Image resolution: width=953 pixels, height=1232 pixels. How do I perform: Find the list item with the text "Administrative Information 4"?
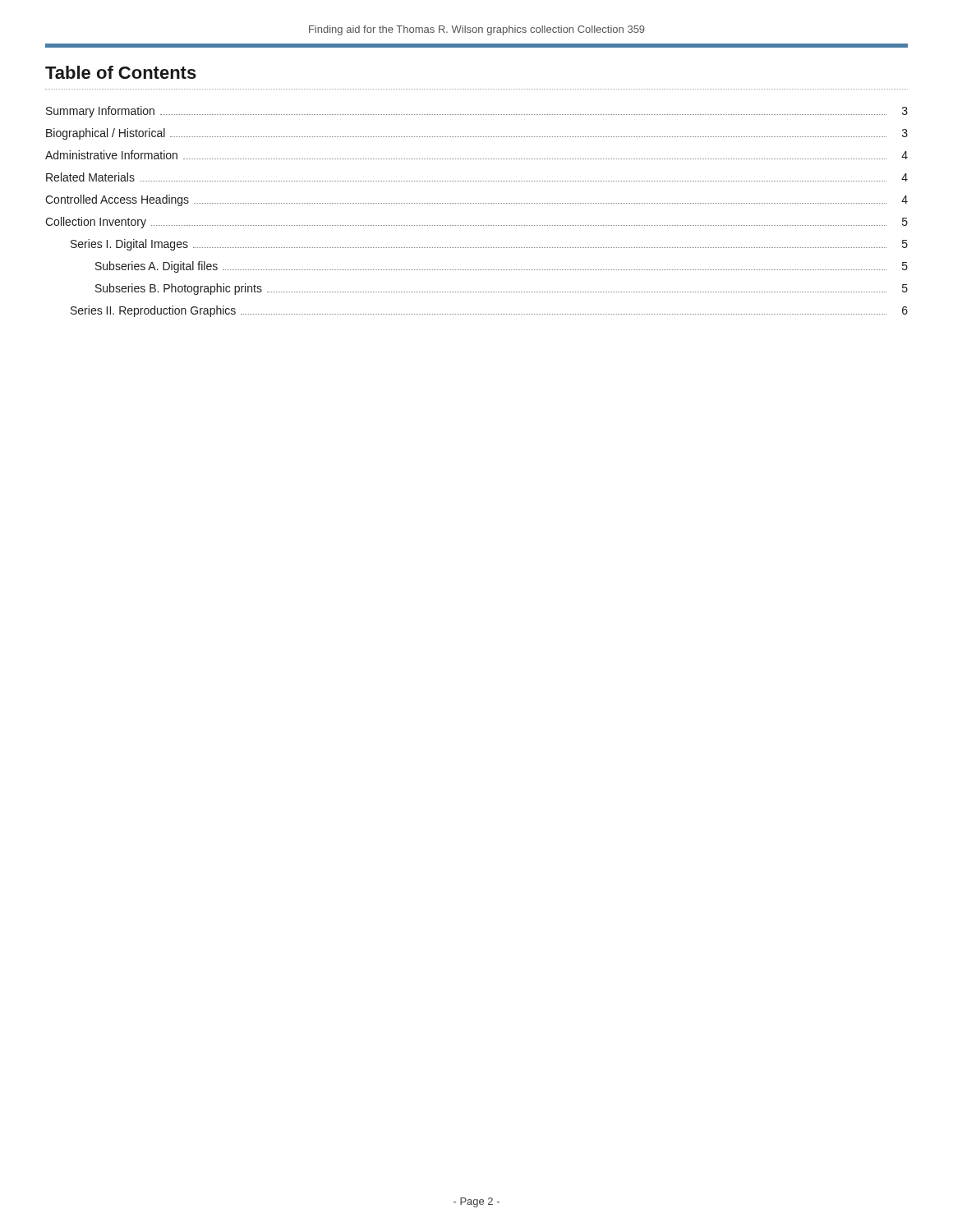pos(476,155)
